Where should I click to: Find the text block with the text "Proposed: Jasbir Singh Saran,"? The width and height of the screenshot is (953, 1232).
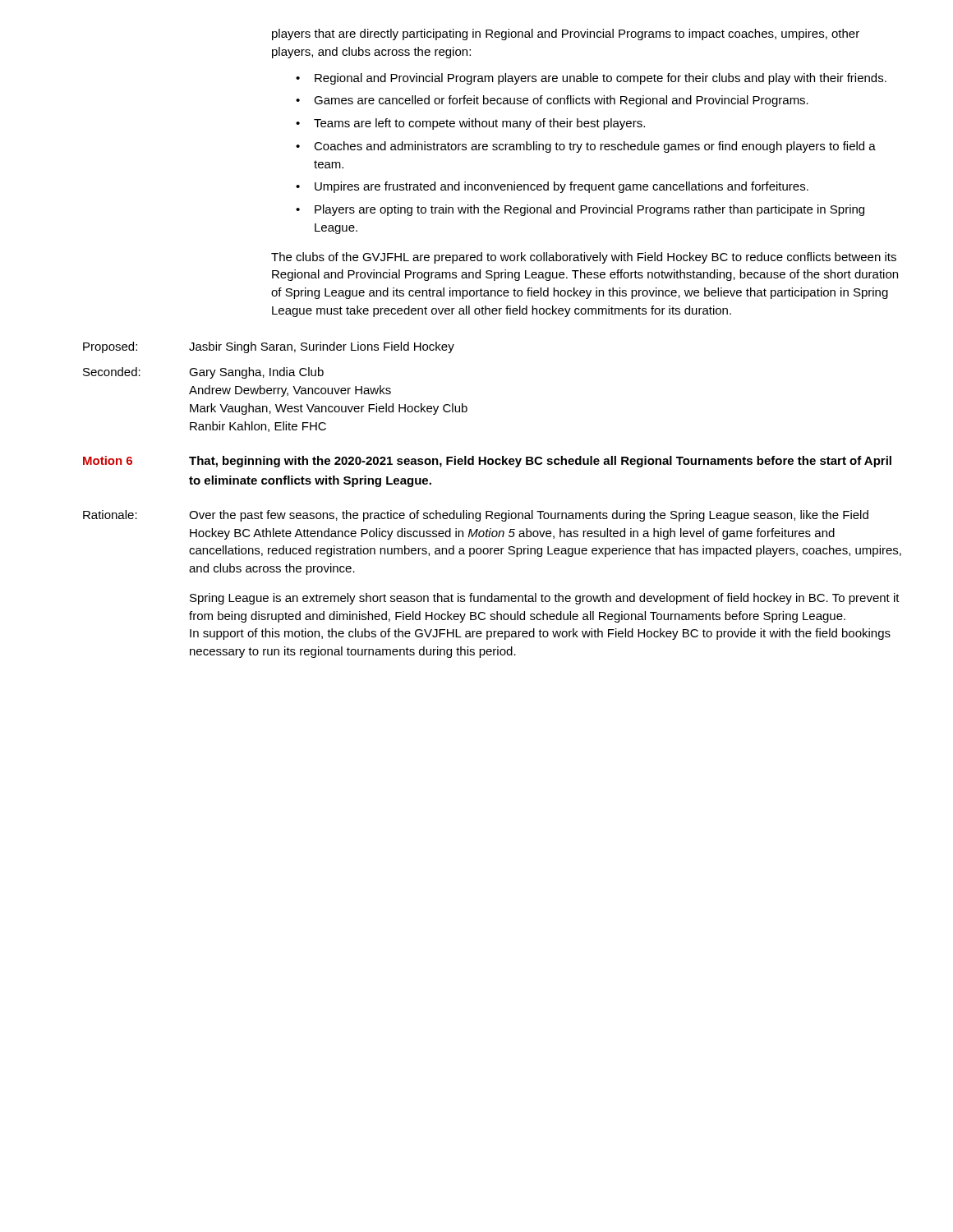click(x=269, y=347)
